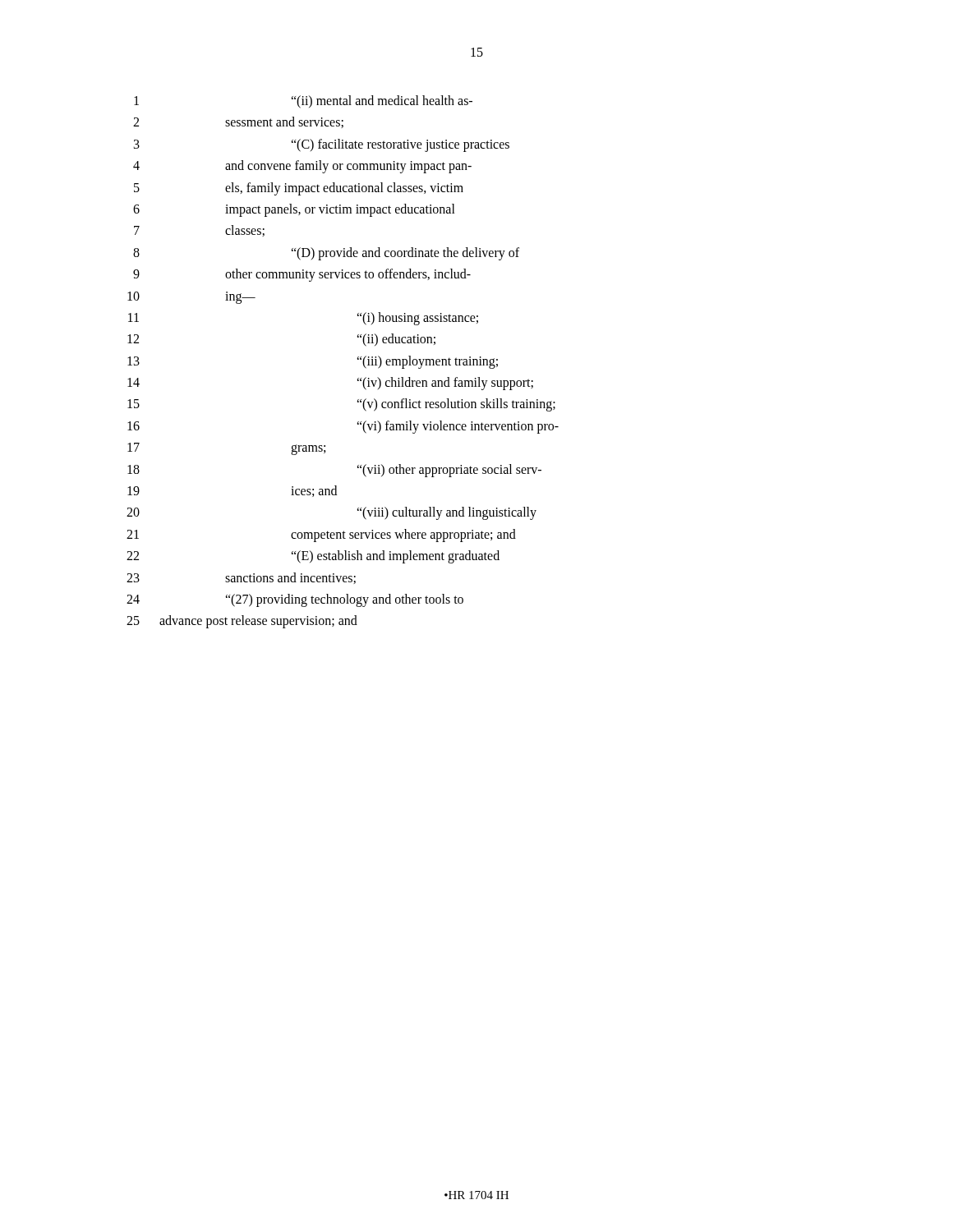Point to the element starting "16“(vi) family violence intervention pro-"
953x1232 pixels.
[x=476, y=426]
